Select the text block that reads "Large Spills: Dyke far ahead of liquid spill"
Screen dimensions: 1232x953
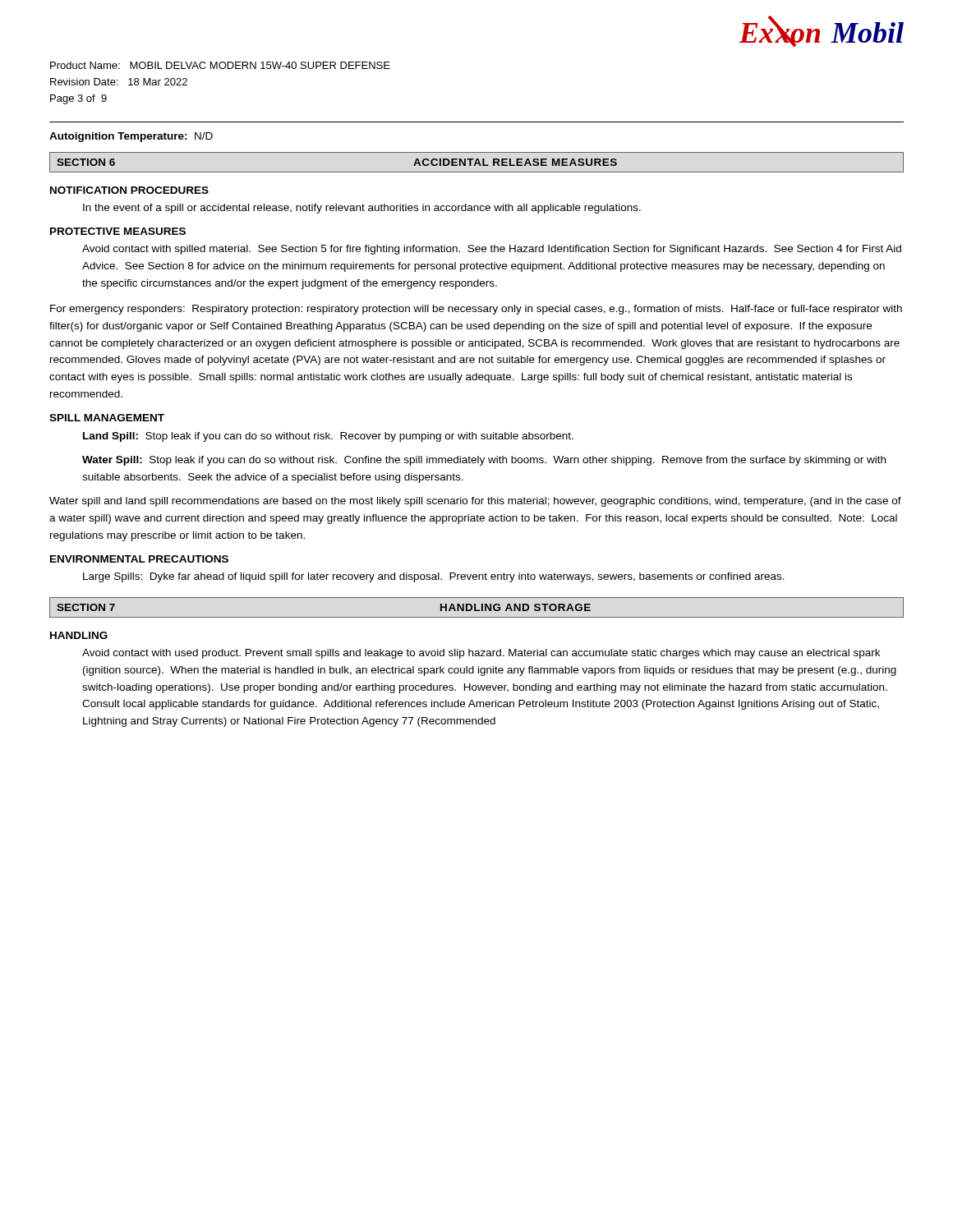[x=434, y=576]
